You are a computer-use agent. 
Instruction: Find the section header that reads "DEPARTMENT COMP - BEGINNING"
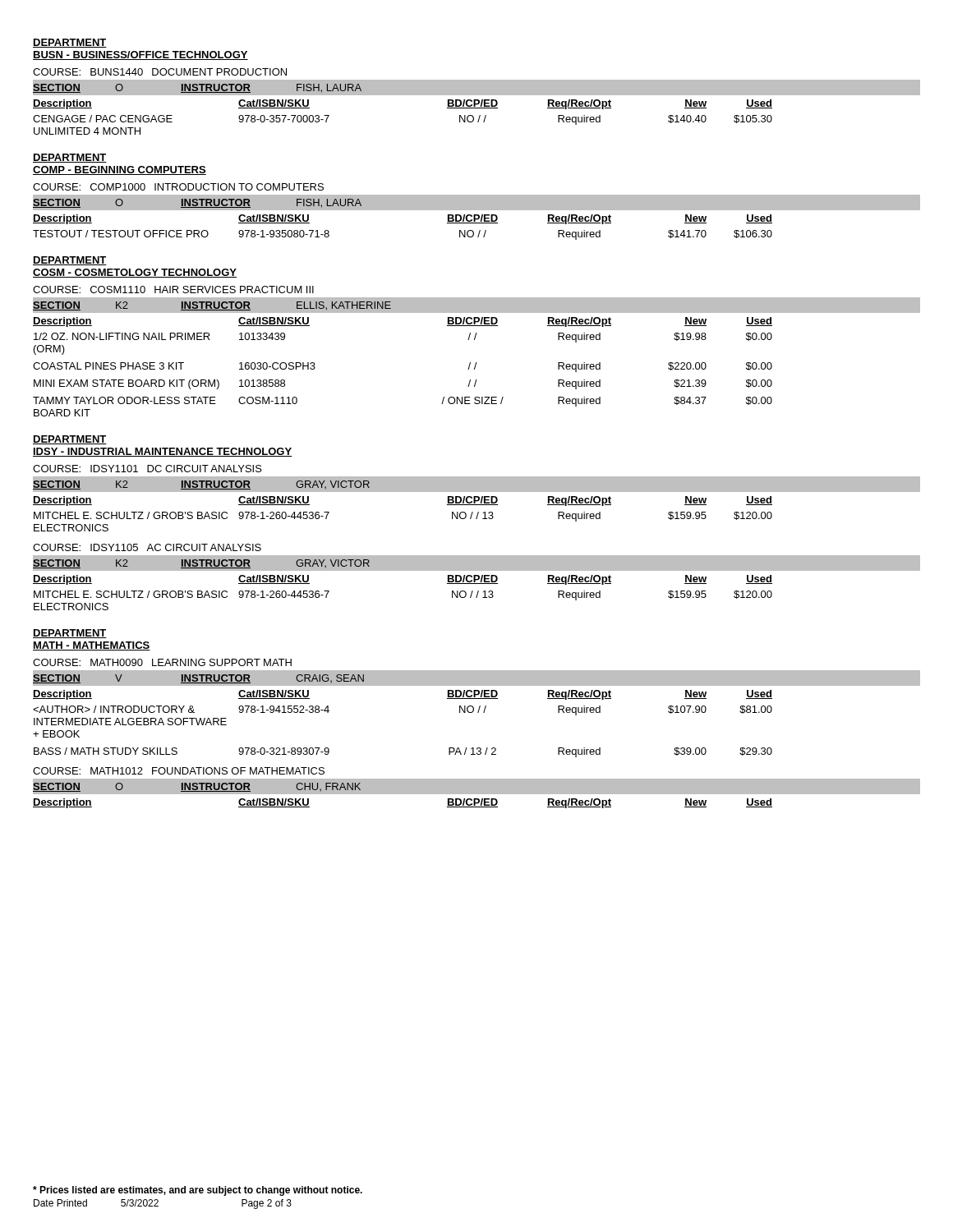pos(70,158)
